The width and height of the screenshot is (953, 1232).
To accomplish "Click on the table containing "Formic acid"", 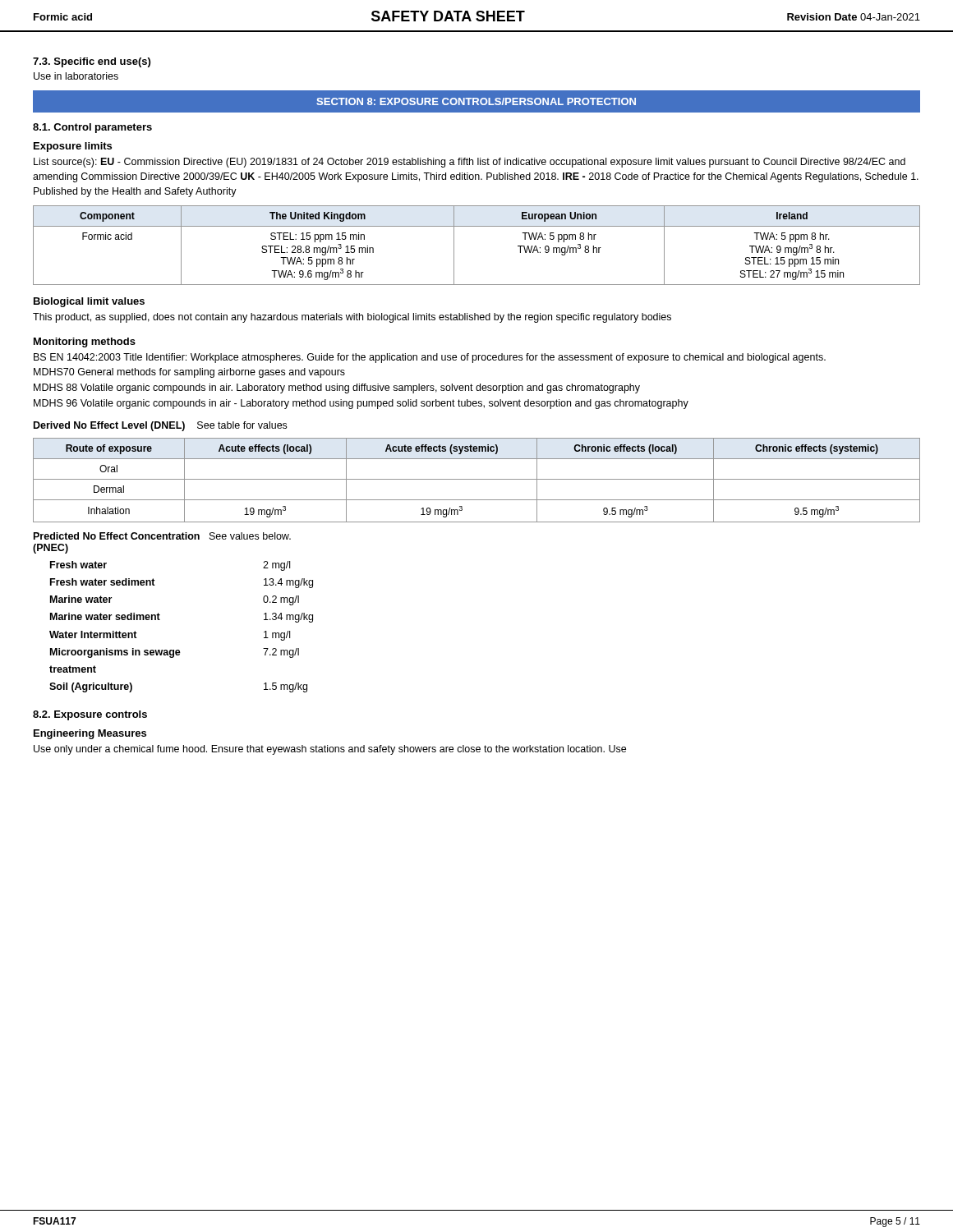I will (x=476, y=245).
